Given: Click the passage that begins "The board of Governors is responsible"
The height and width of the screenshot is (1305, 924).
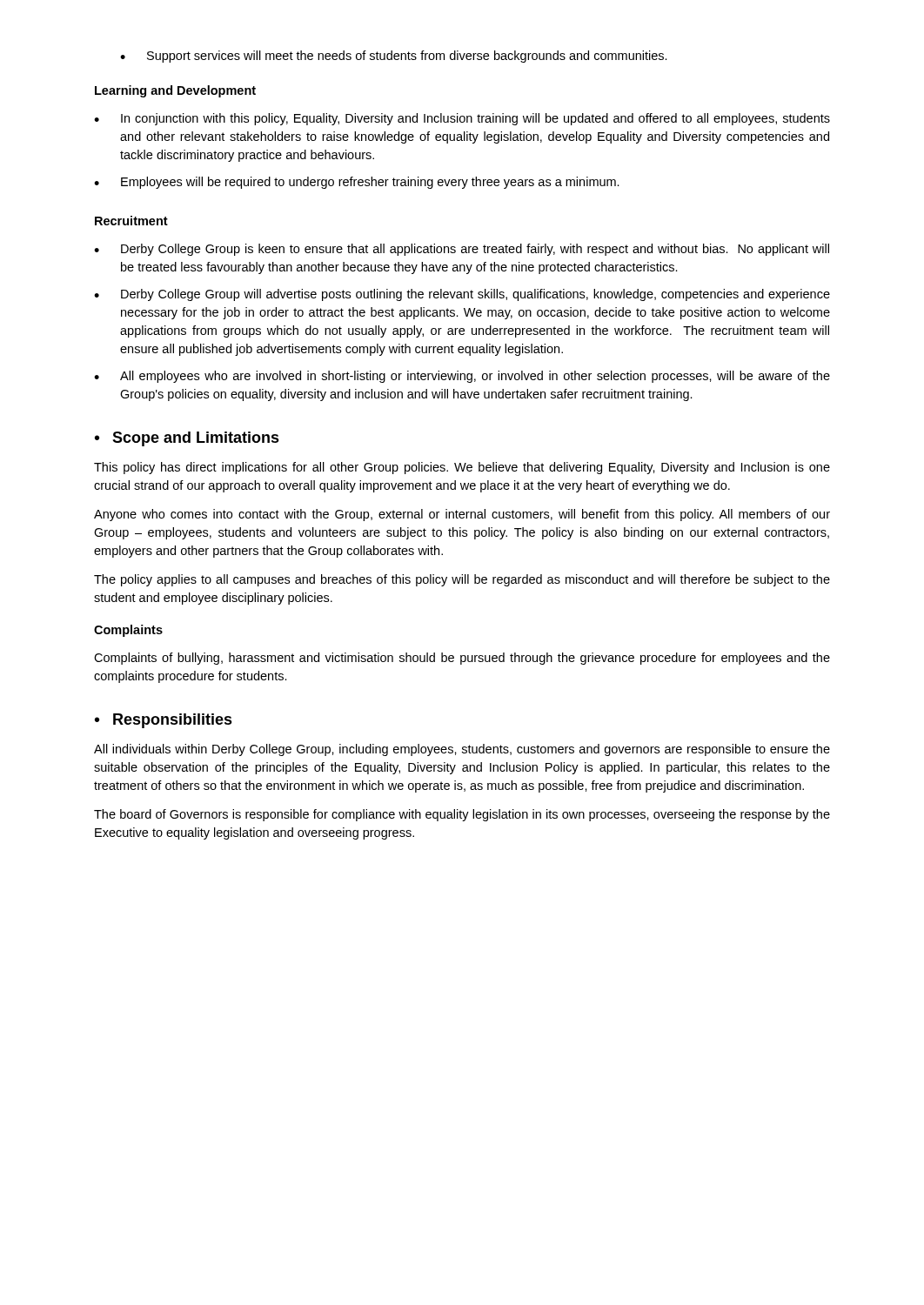Looking at the screenshot, I should [462, 824].
